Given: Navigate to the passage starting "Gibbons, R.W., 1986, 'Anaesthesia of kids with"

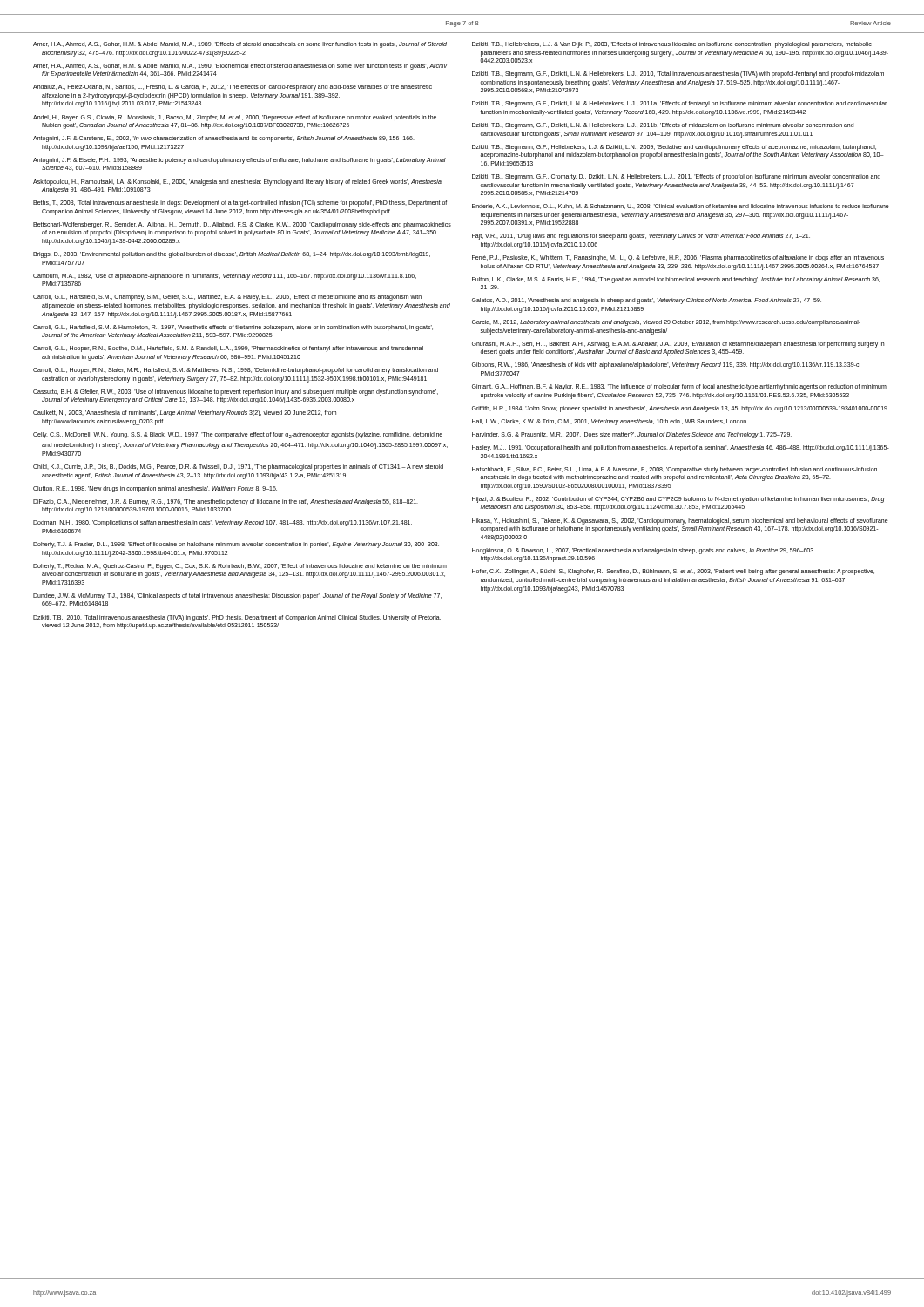Looking at the screenshot, I should click(x=666, y=369).
